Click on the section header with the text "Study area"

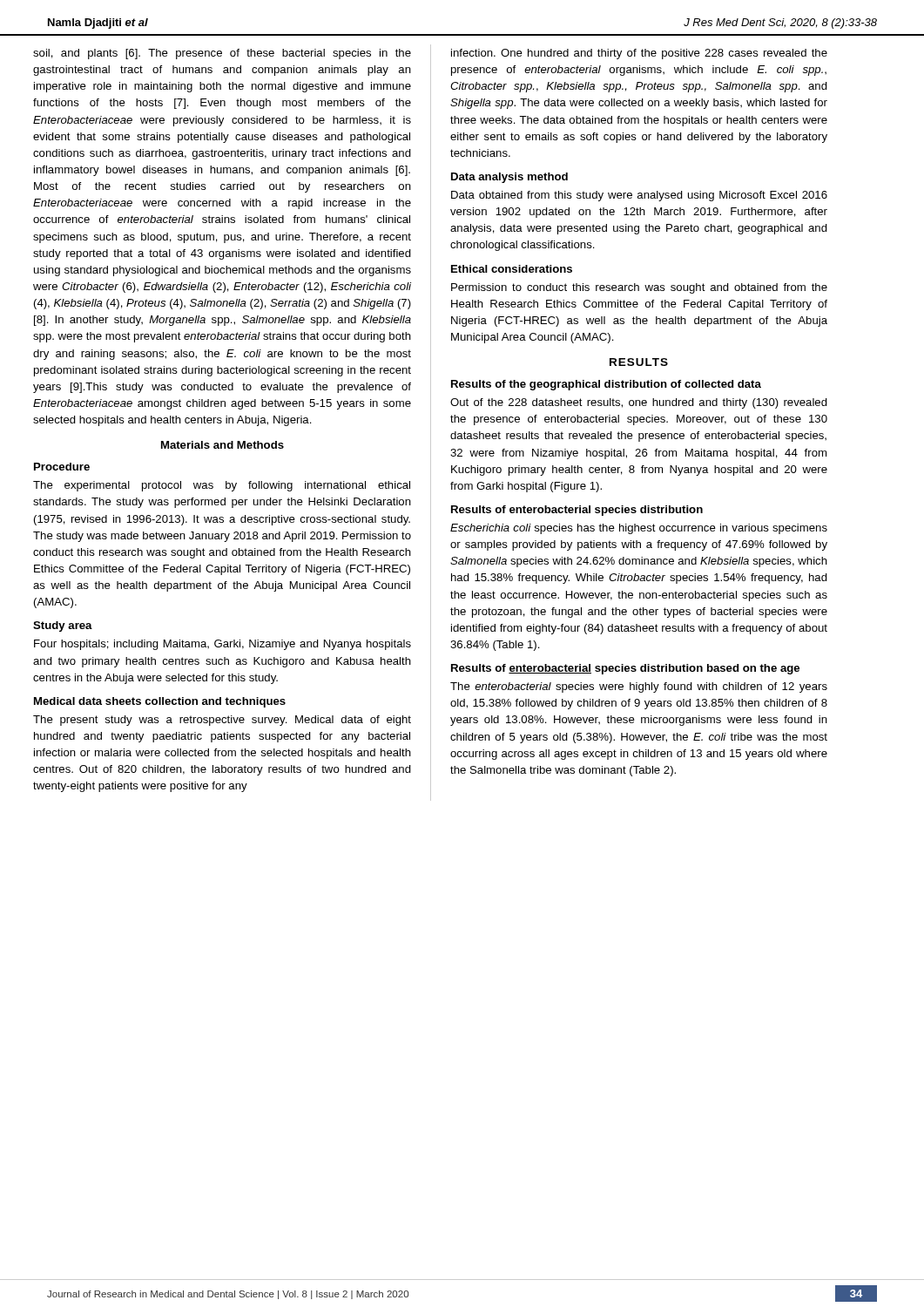(x=62, y=626)
